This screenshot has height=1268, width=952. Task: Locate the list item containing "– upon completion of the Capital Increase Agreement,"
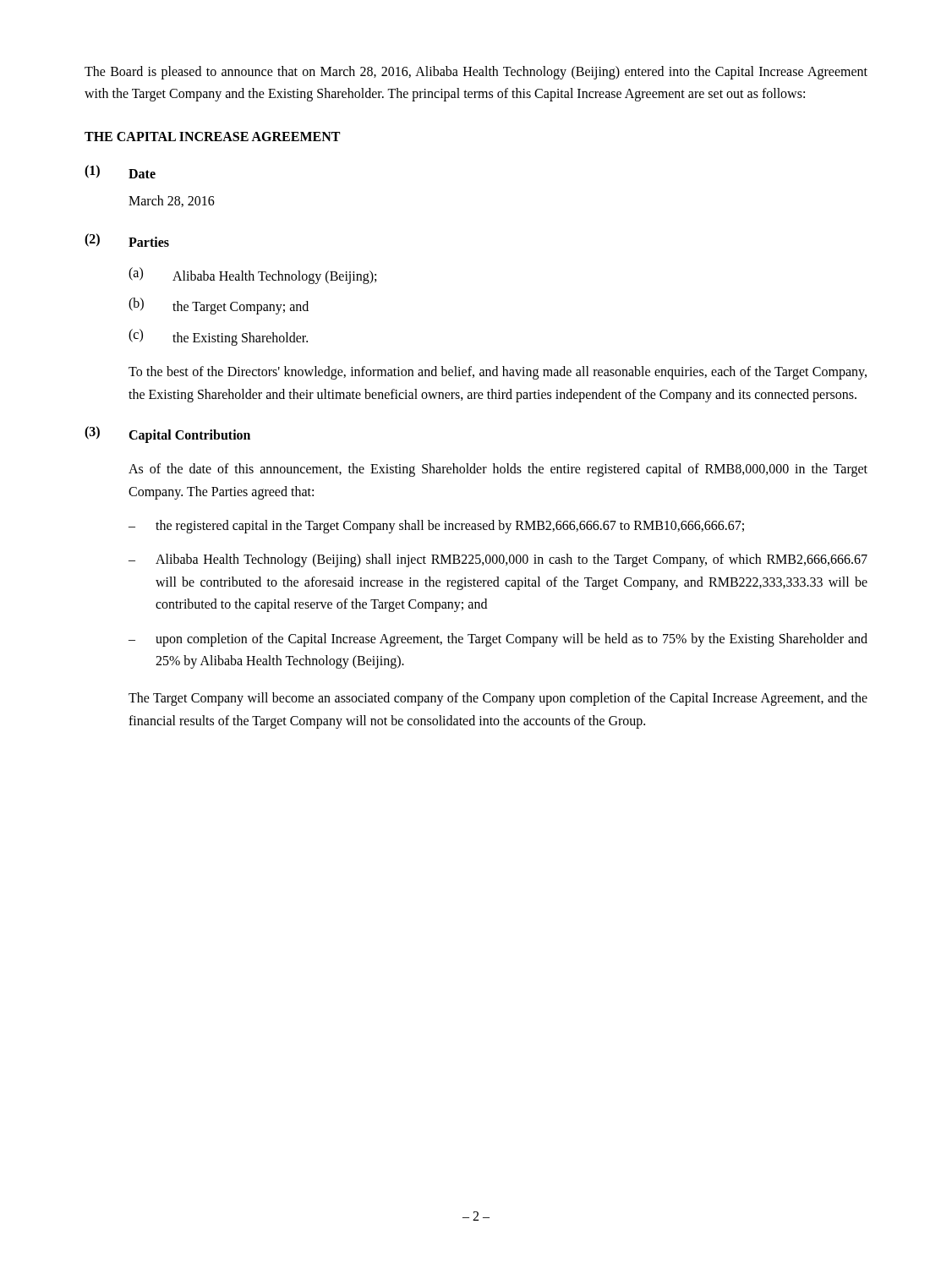pos(498,650)
